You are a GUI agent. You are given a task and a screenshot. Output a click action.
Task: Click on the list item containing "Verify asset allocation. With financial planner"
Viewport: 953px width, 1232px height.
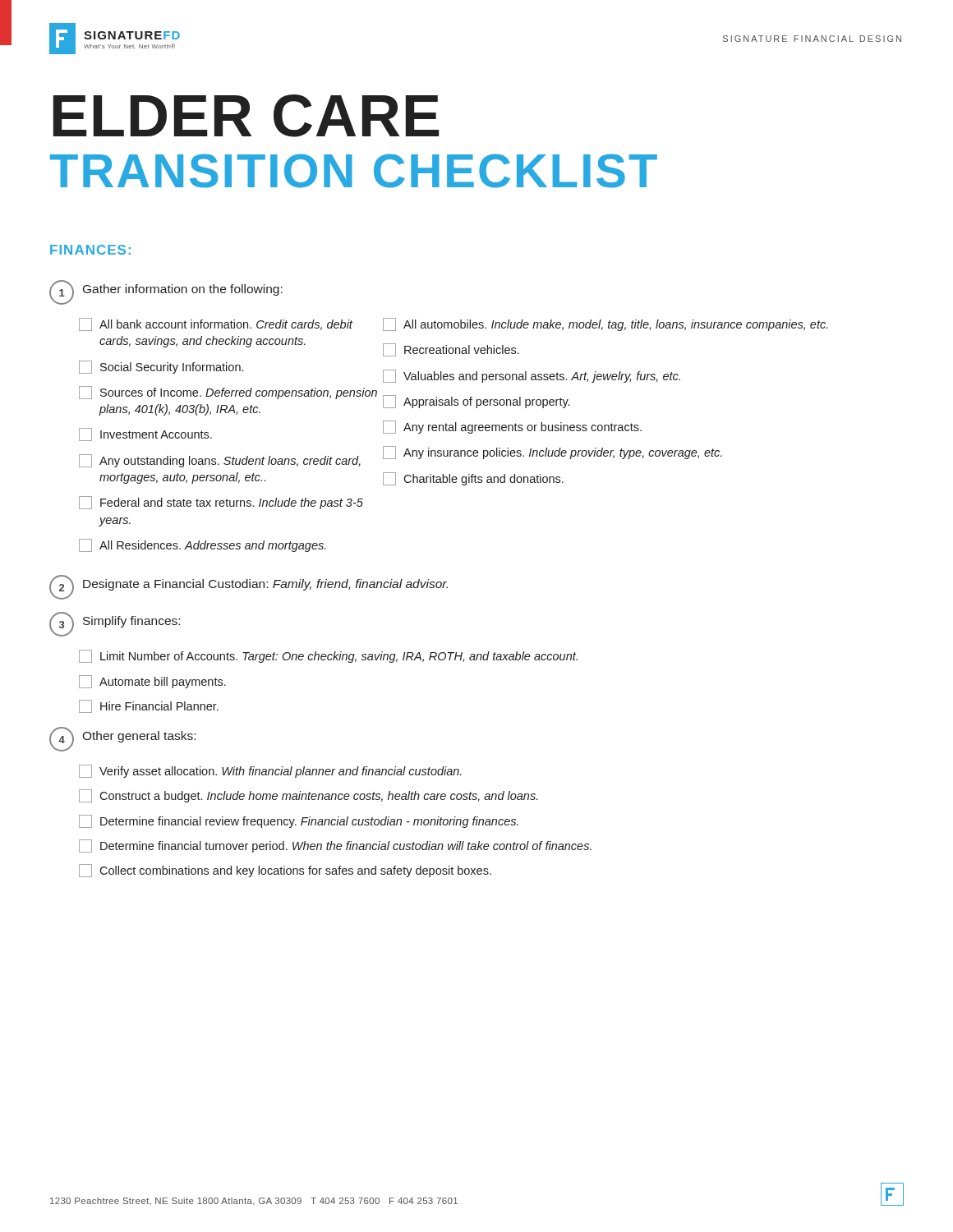point(271,771)
